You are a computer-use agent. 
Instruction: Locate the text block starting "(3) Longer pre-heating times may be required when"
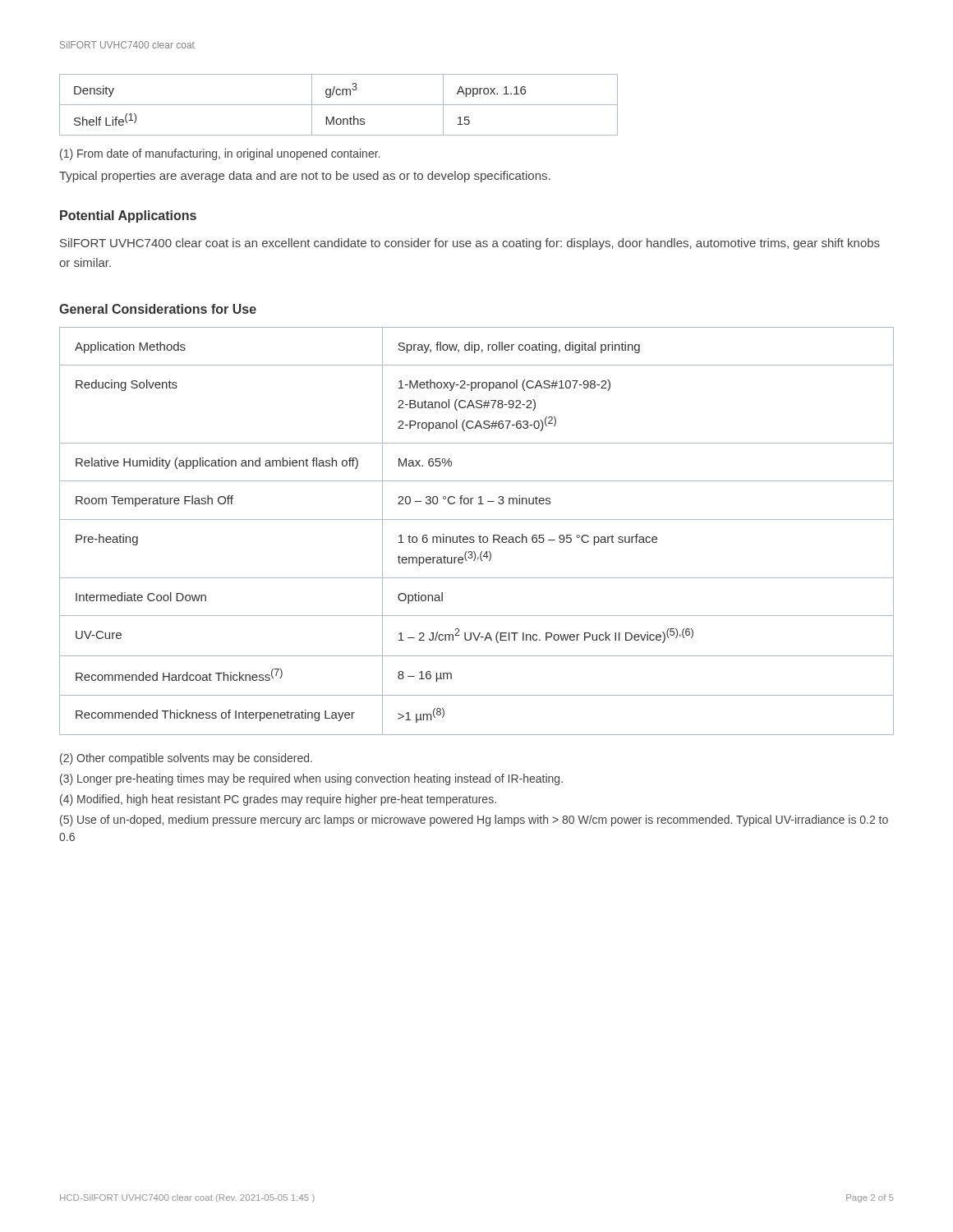[311, 779]
